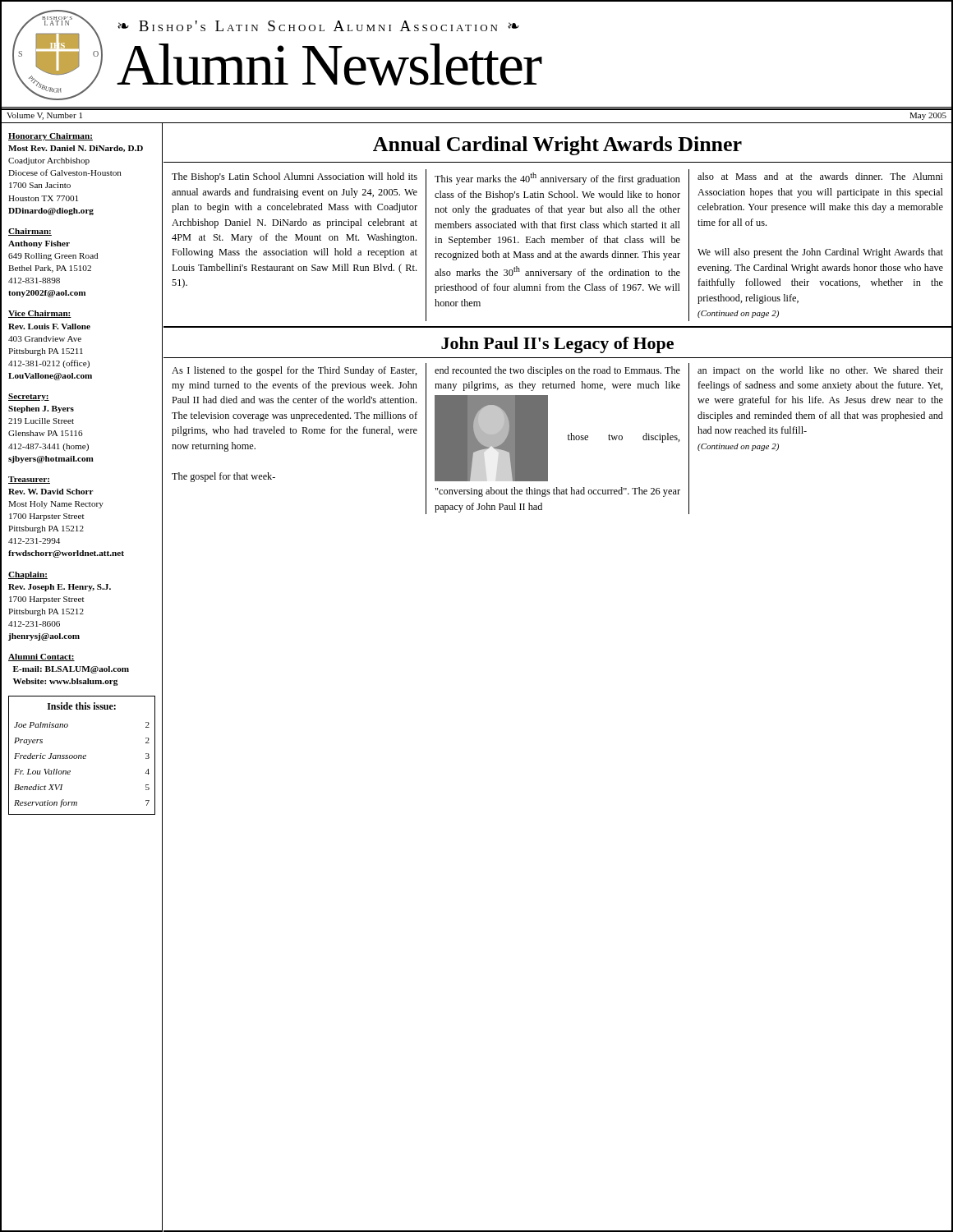Select the block starting "Honorary Chairman: Most Rev. Daniel N. DiNardo,"
Viewport: 953px width, 1232px height.
(82, 472)
